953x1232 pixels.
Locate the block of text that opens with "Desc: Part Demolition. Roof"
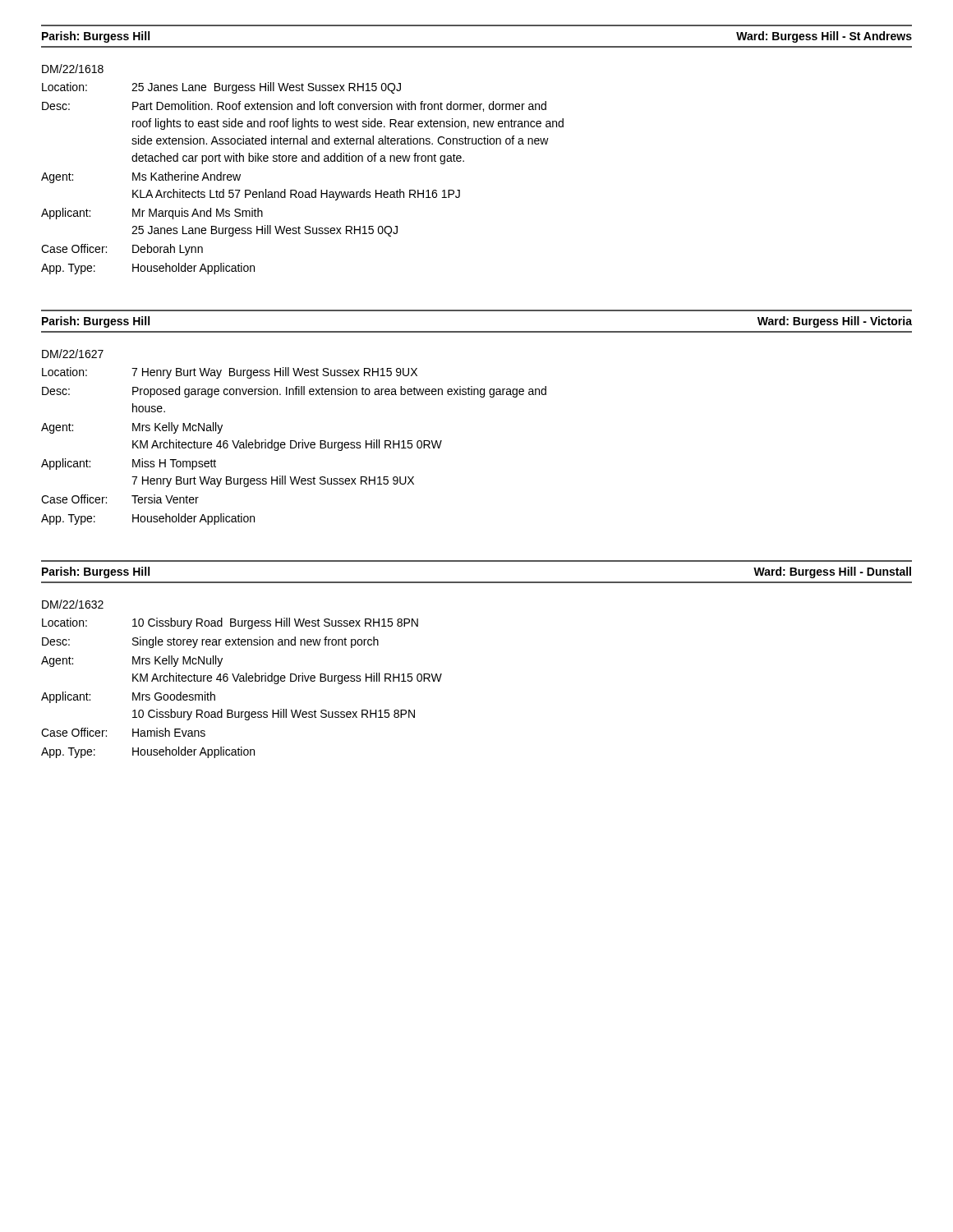476,132
